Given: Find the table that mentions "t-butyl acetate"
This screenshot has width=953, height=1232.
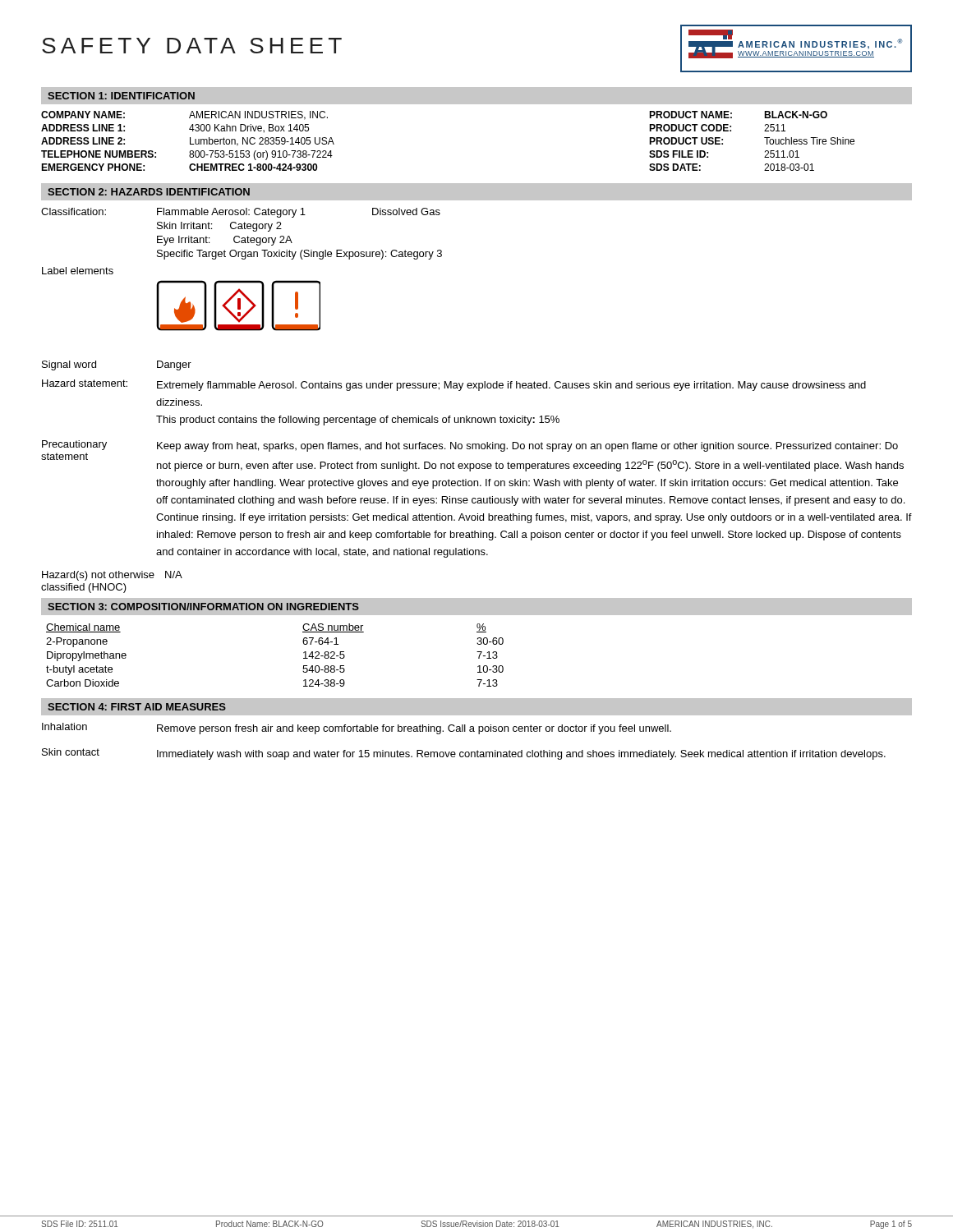Looking at the screenshot, I should pos(476,655).
